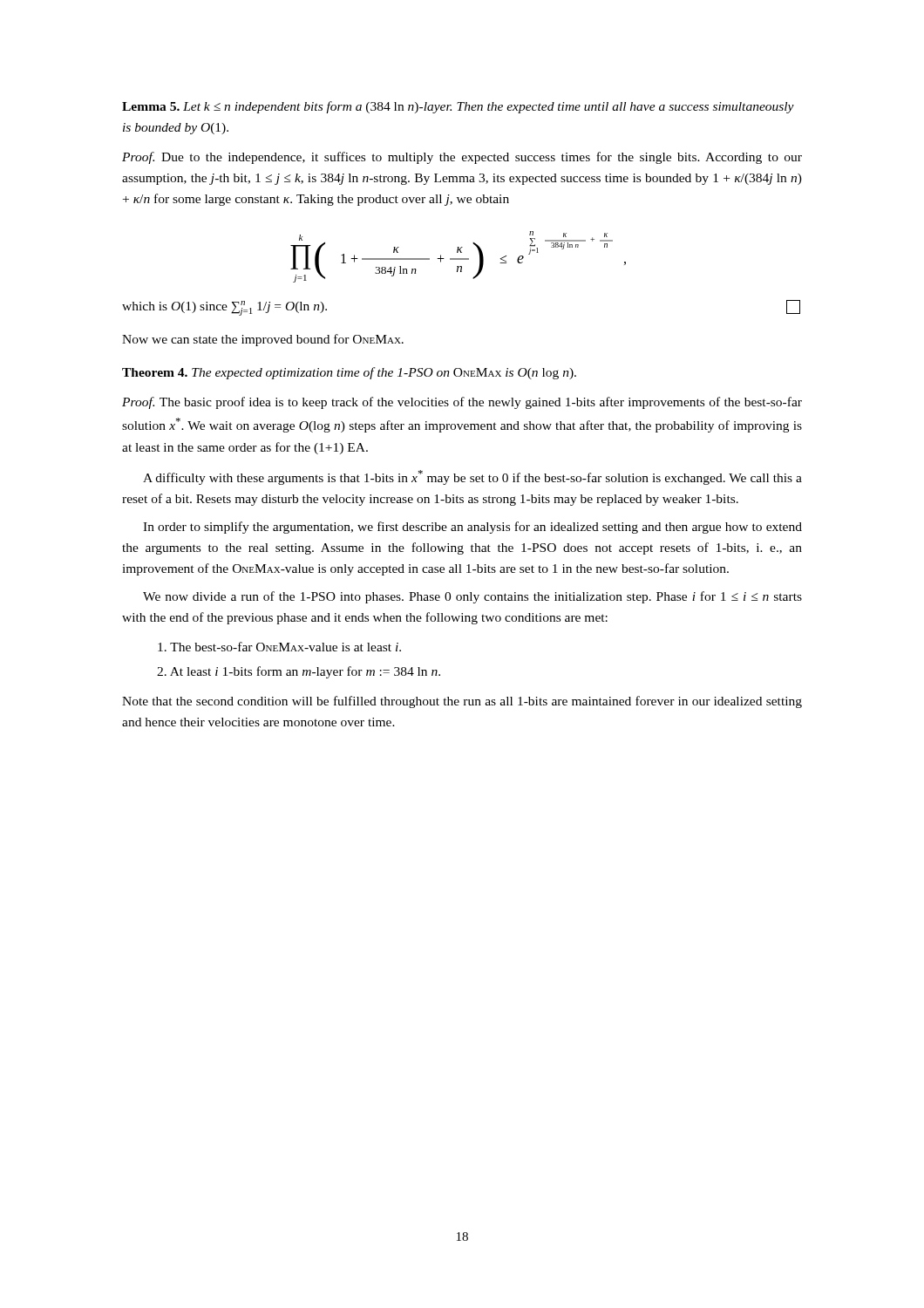Locate the block of text that opens with "In order to simplify the argumentation,"
Viewport: 924px width, 1308px height.
coord(462,547)
